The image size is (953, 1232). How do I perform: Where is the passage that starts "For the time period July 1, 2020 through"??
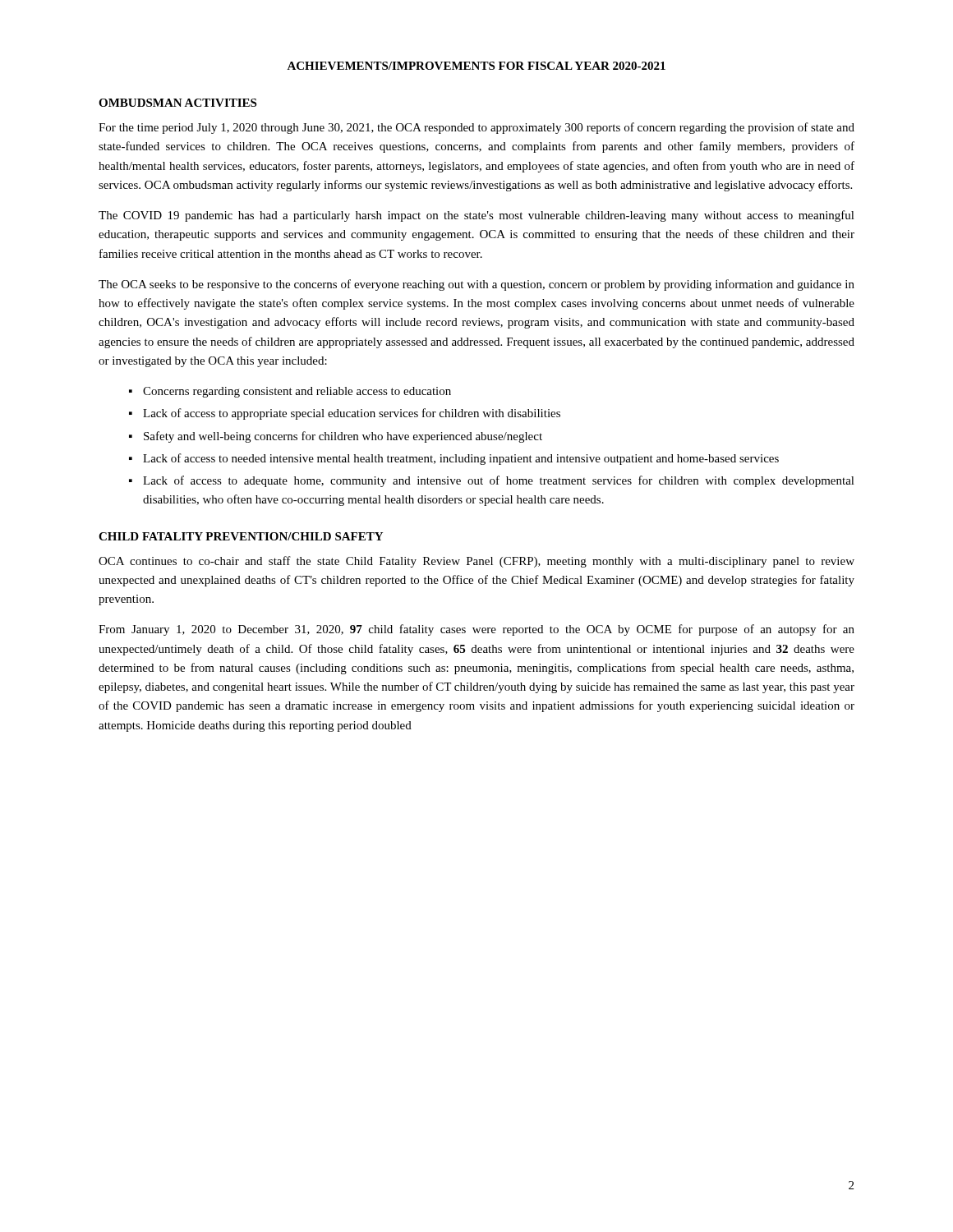(x=476, y=156)
